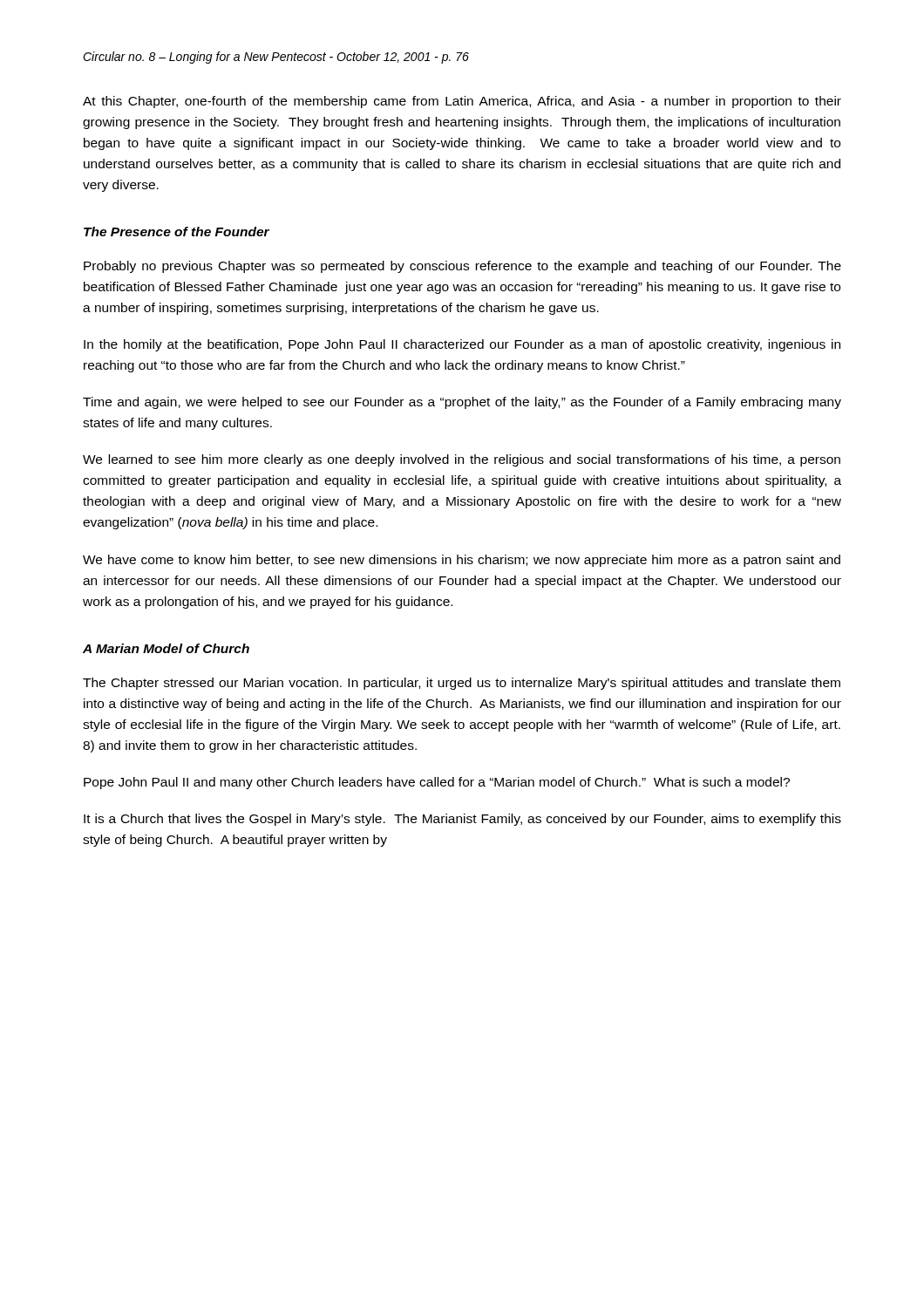Select the block starting "The Presence of the"

(x=176, y=232)
